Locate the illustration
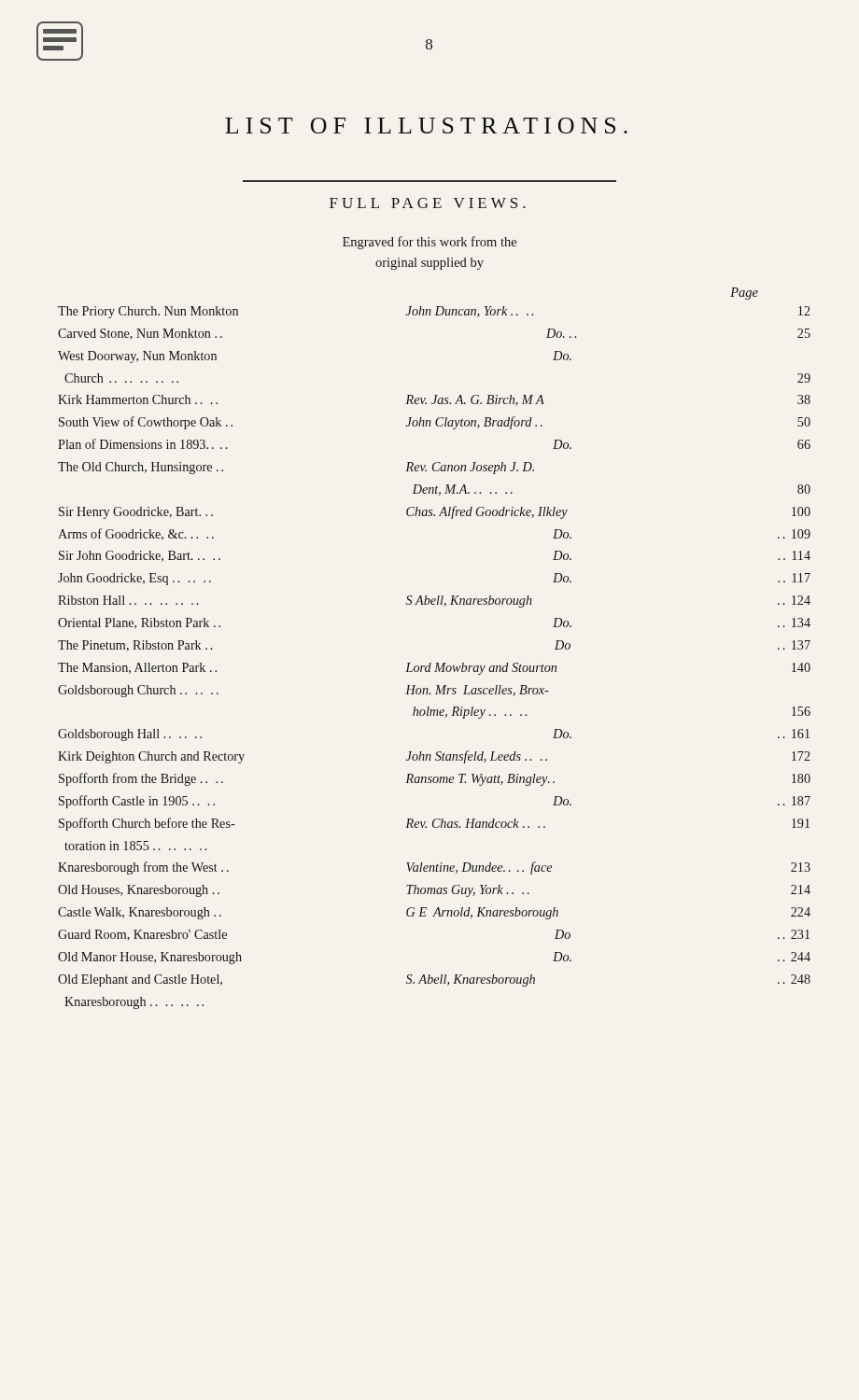 [x=60, y=43]
